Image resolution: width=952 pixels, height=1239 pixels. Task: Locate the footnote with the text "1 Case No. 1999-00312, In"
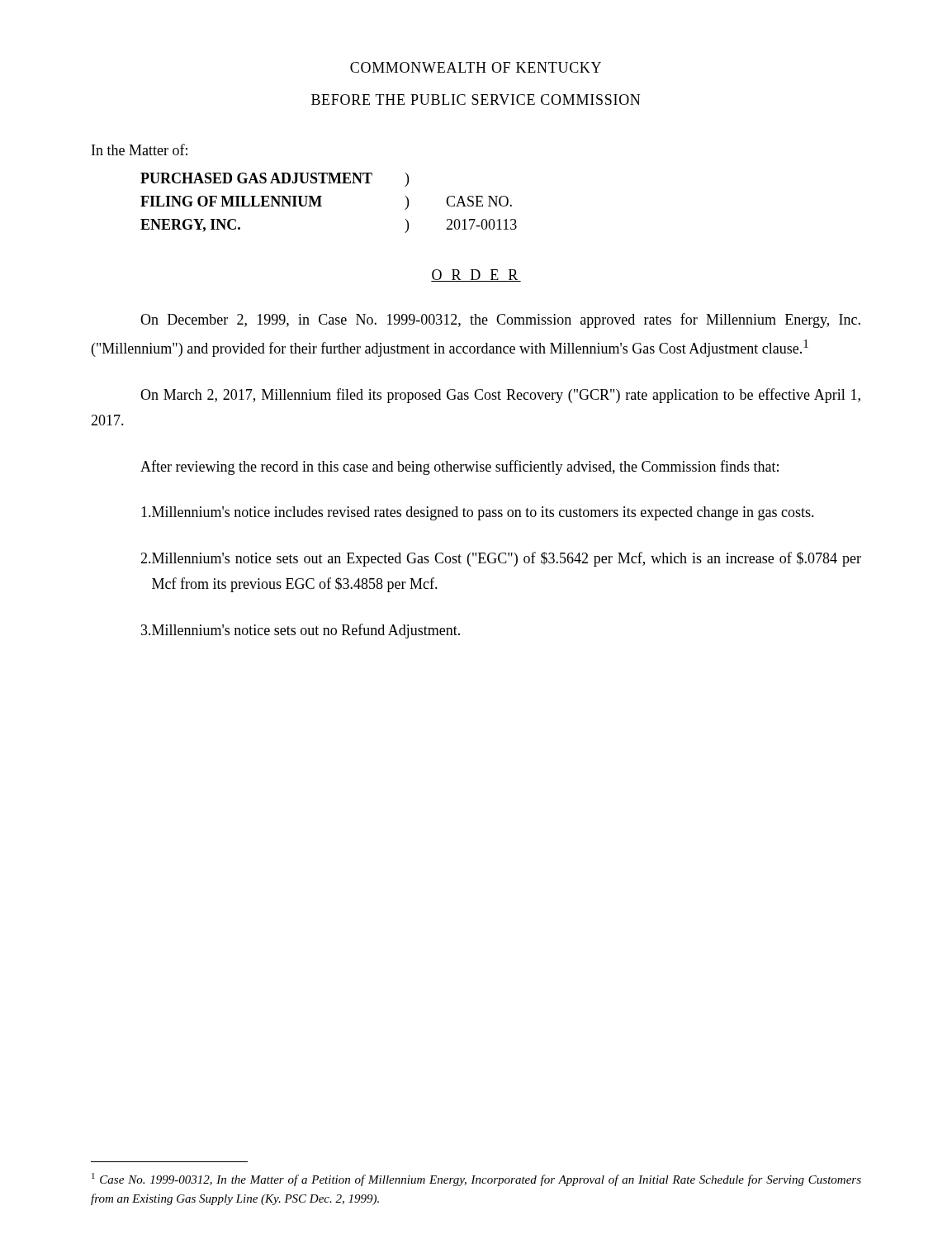pos(476,1184)
